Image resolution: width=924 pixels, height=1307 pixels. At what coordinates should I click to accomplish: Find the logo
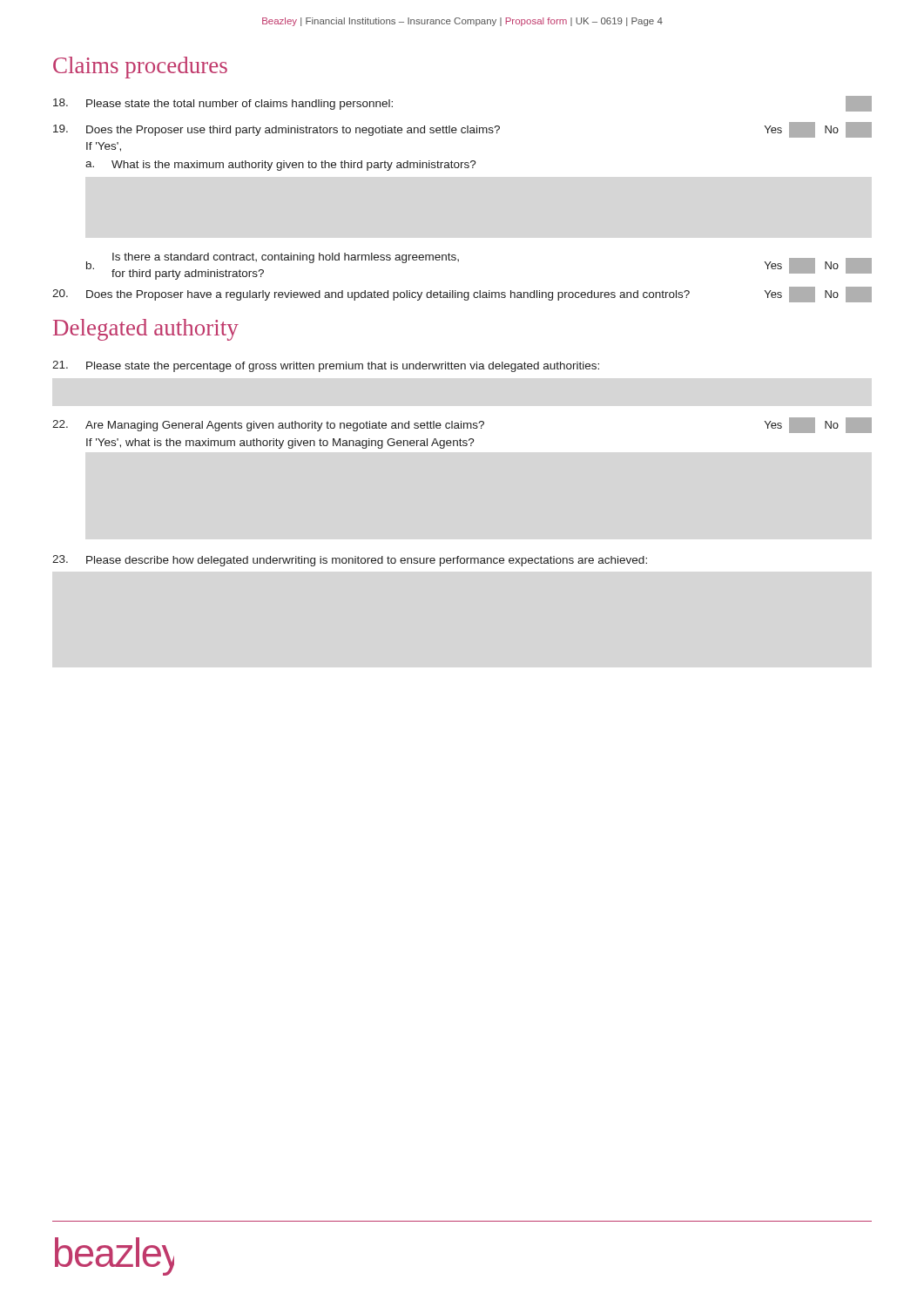[462, 1250]
